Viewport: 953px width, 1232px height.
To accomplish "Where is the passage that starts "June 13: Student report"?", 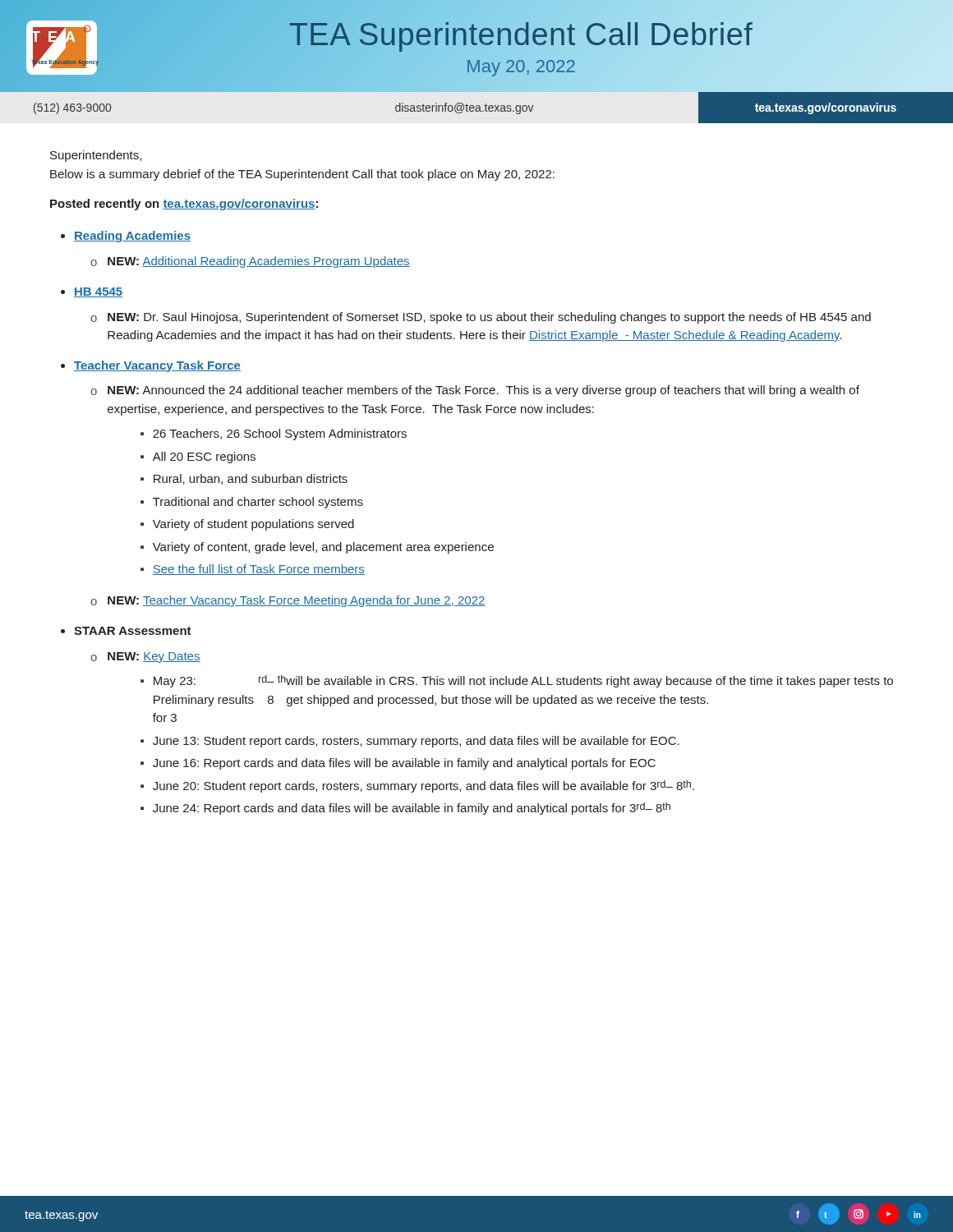I will (x=416, y=740).
